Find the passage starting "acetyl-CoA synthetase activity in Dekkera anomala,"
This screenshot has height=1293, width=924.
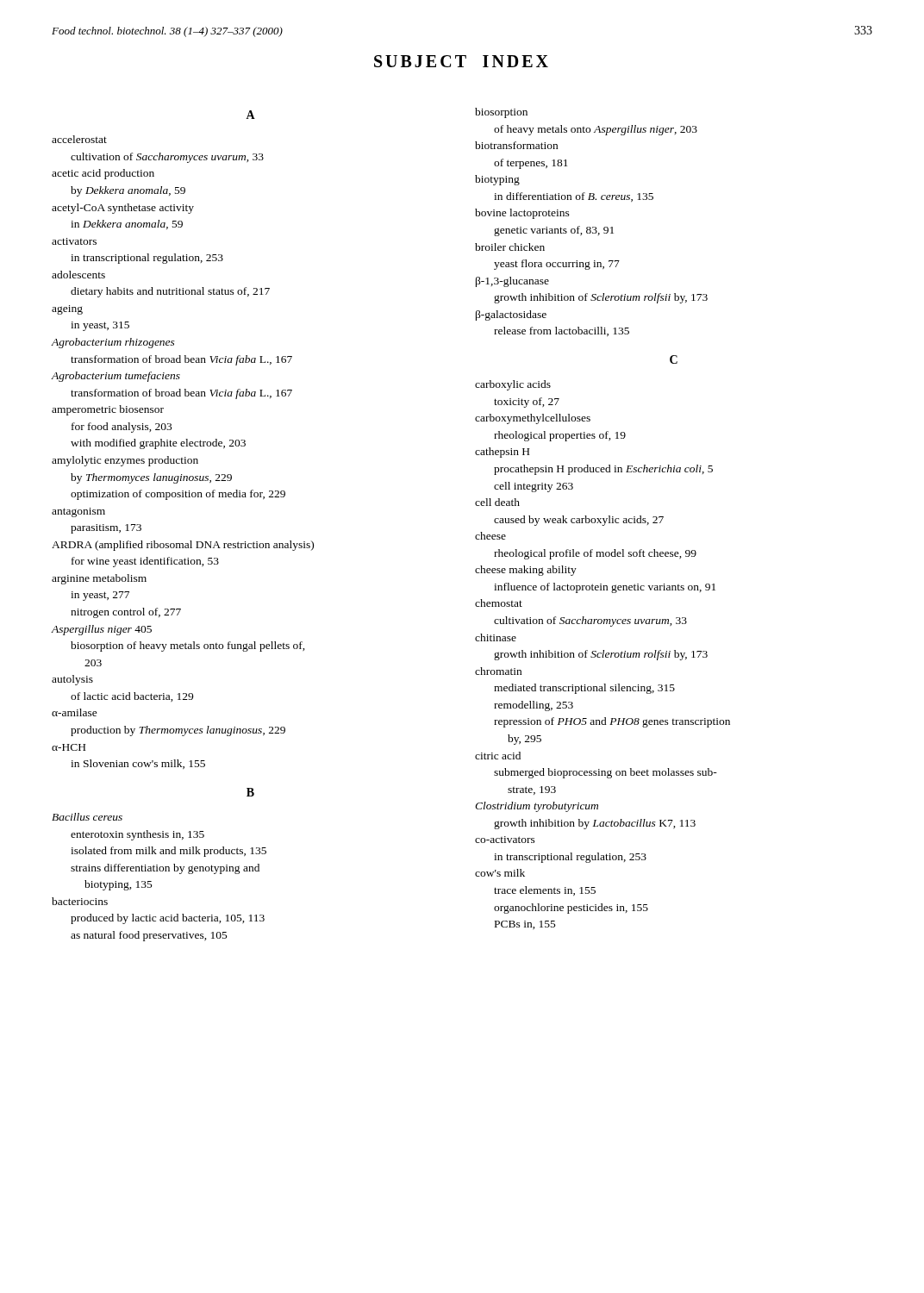click(123, 209)
